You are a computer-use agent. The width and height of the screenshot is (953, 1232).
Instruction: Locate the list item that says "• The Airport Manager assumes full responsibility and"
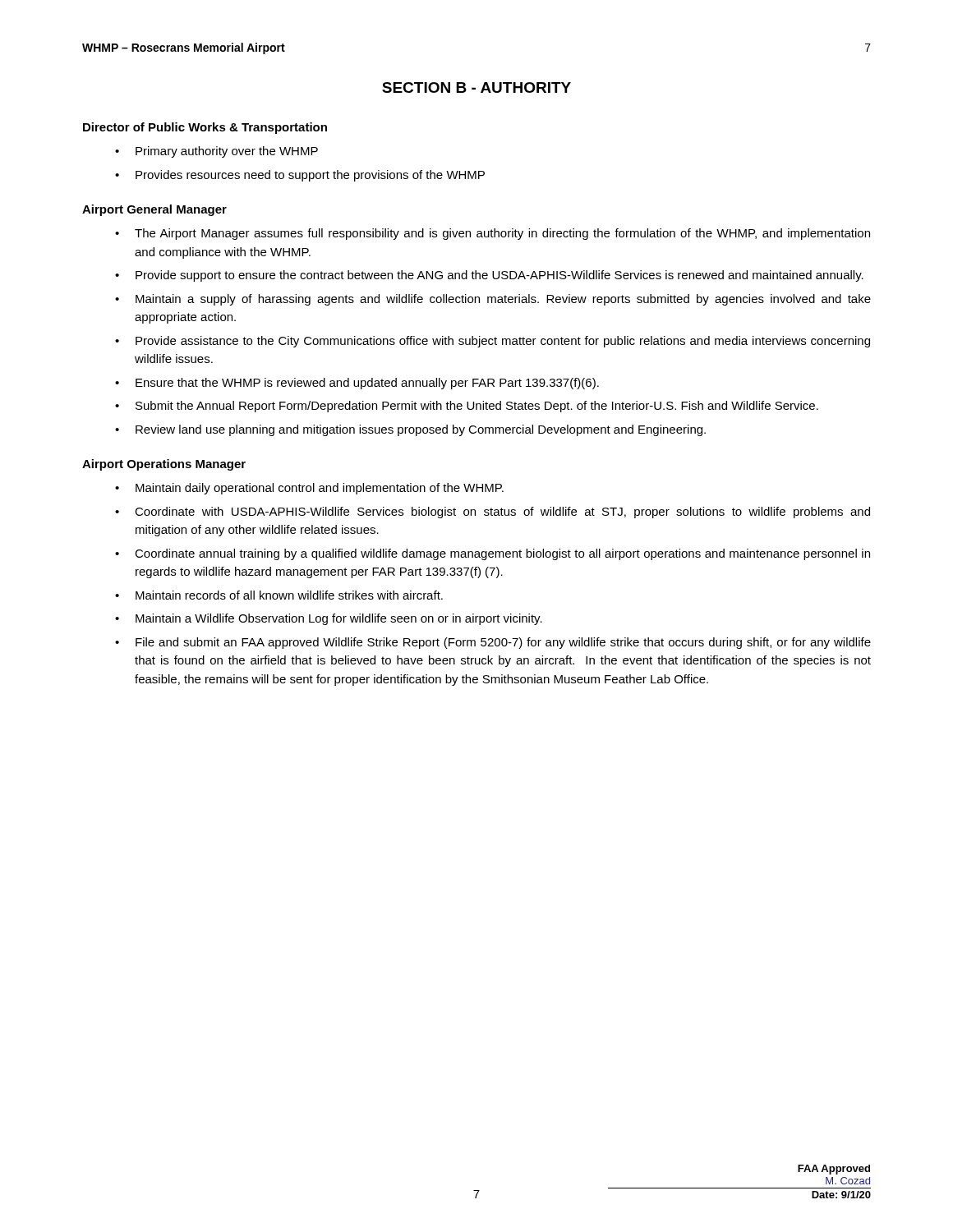(x=493, y=243)
